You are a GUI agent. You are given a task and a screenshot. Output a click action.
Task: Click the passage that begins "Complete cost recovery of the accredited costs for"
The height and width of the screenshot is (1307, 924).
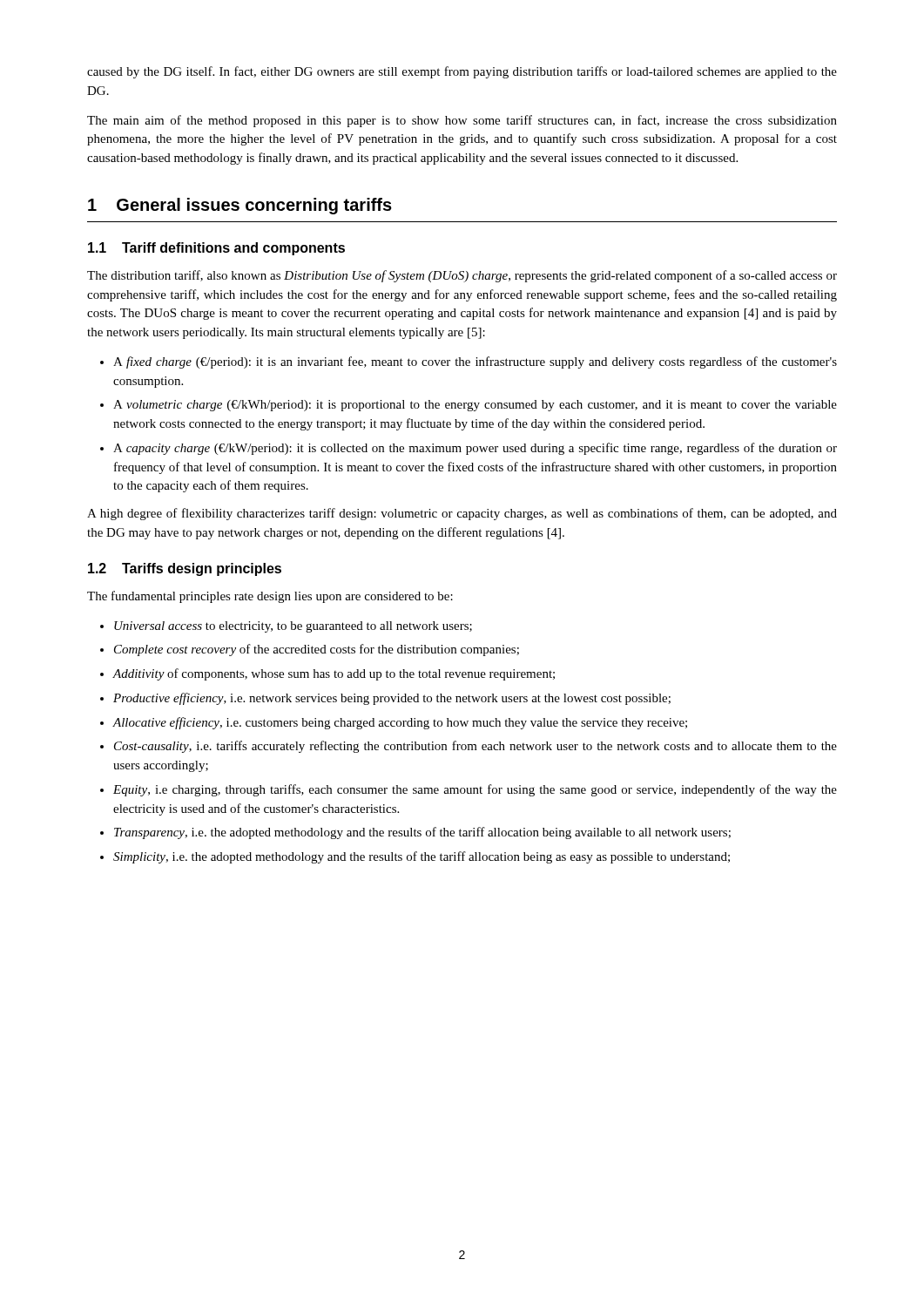click(x=462, y=650)
